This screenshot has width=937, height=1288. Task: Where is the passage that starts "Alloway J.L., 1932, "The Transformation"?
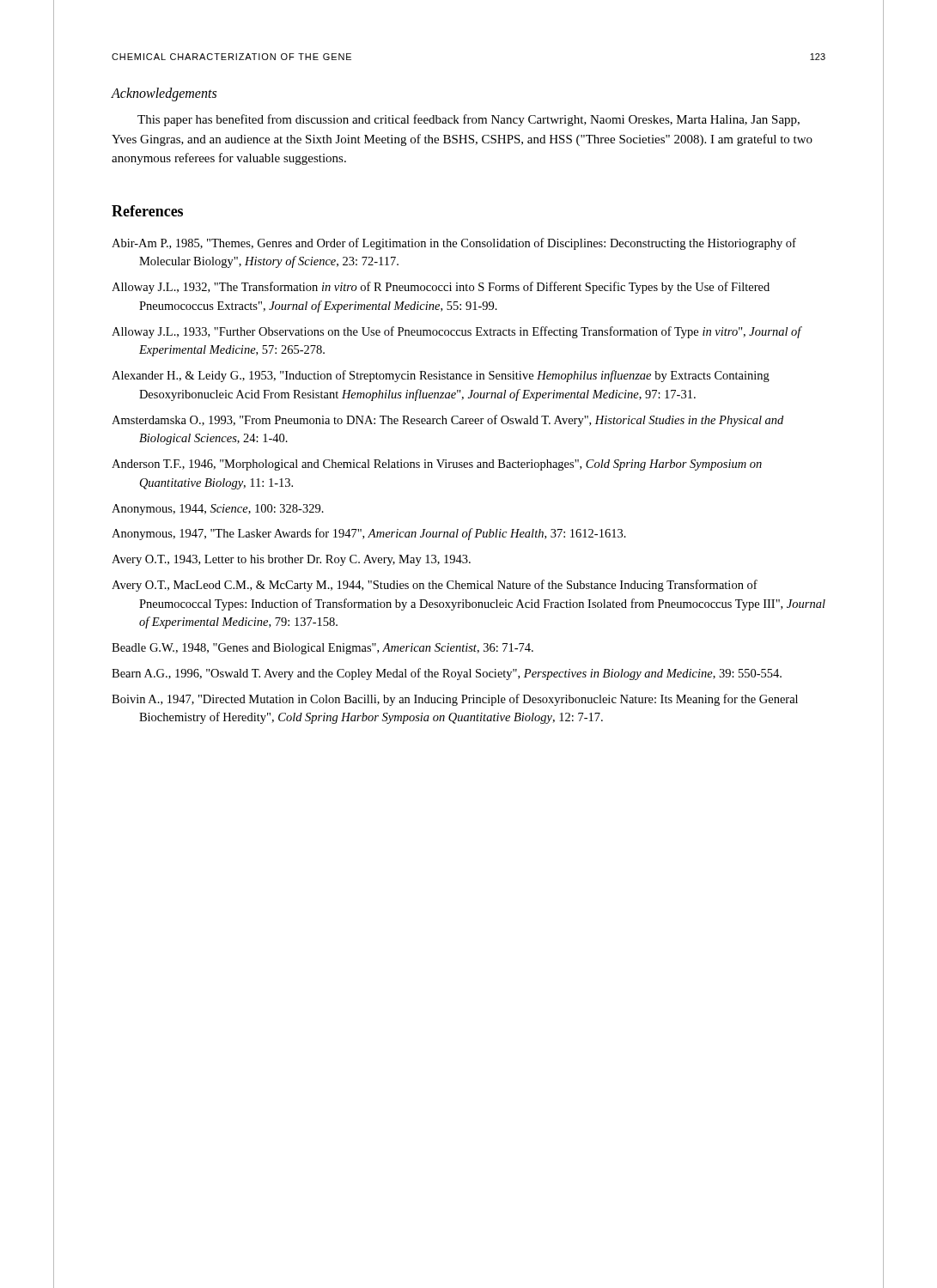441,296
